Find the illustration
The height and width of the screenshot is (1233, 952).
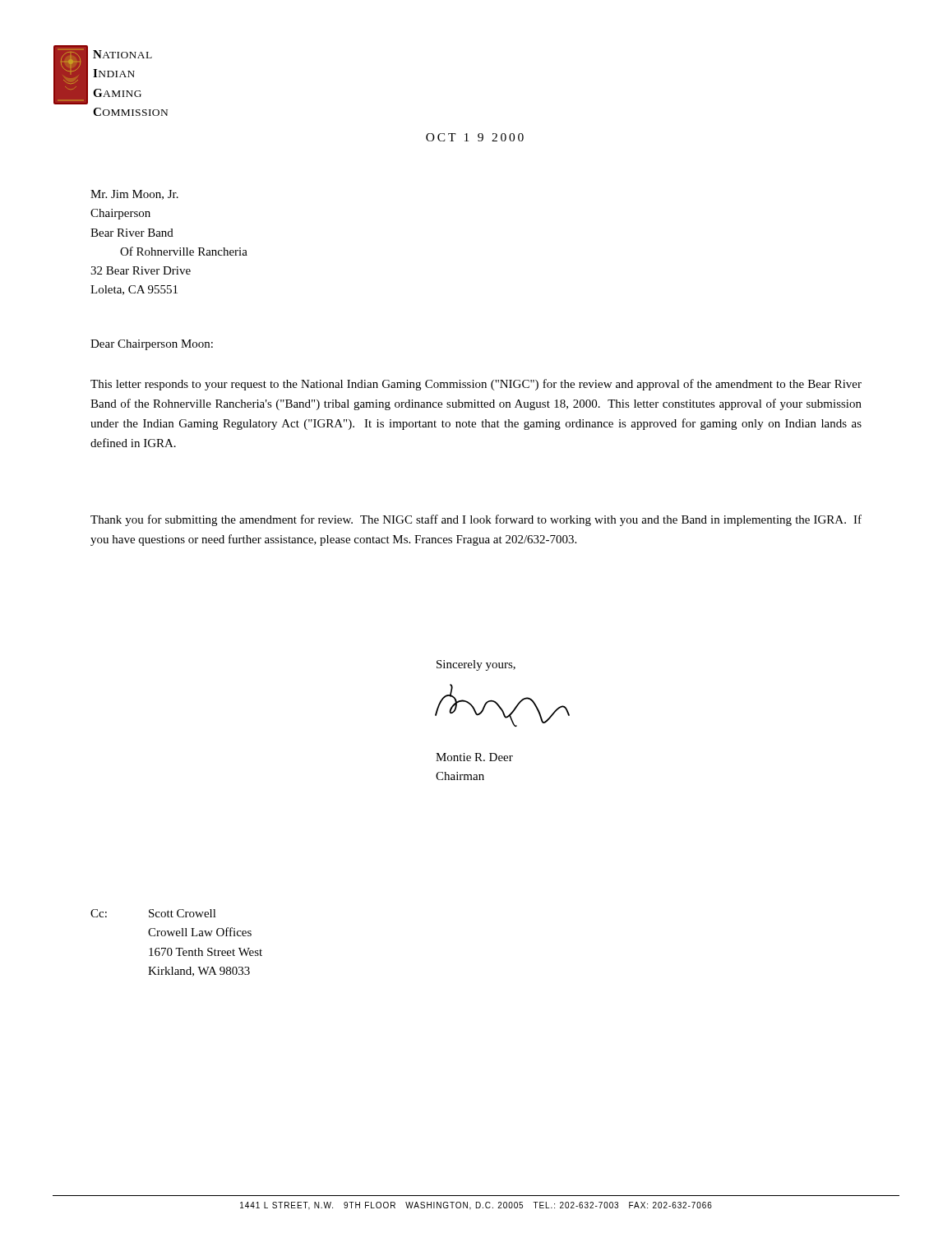click(502, 703)
